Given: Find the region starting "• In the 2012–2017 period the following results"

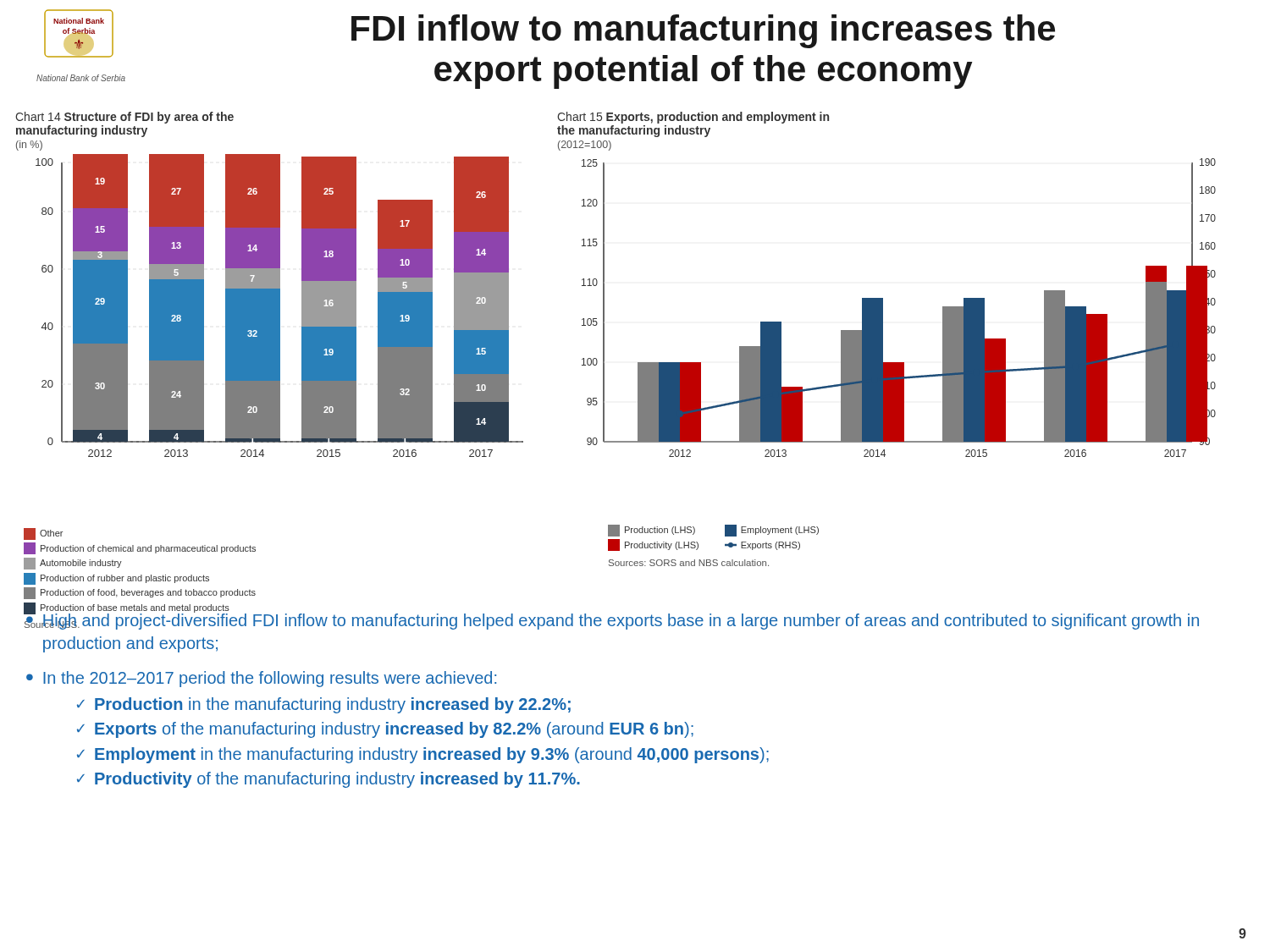Looking at the screenshot, I should tap(262, 678).
